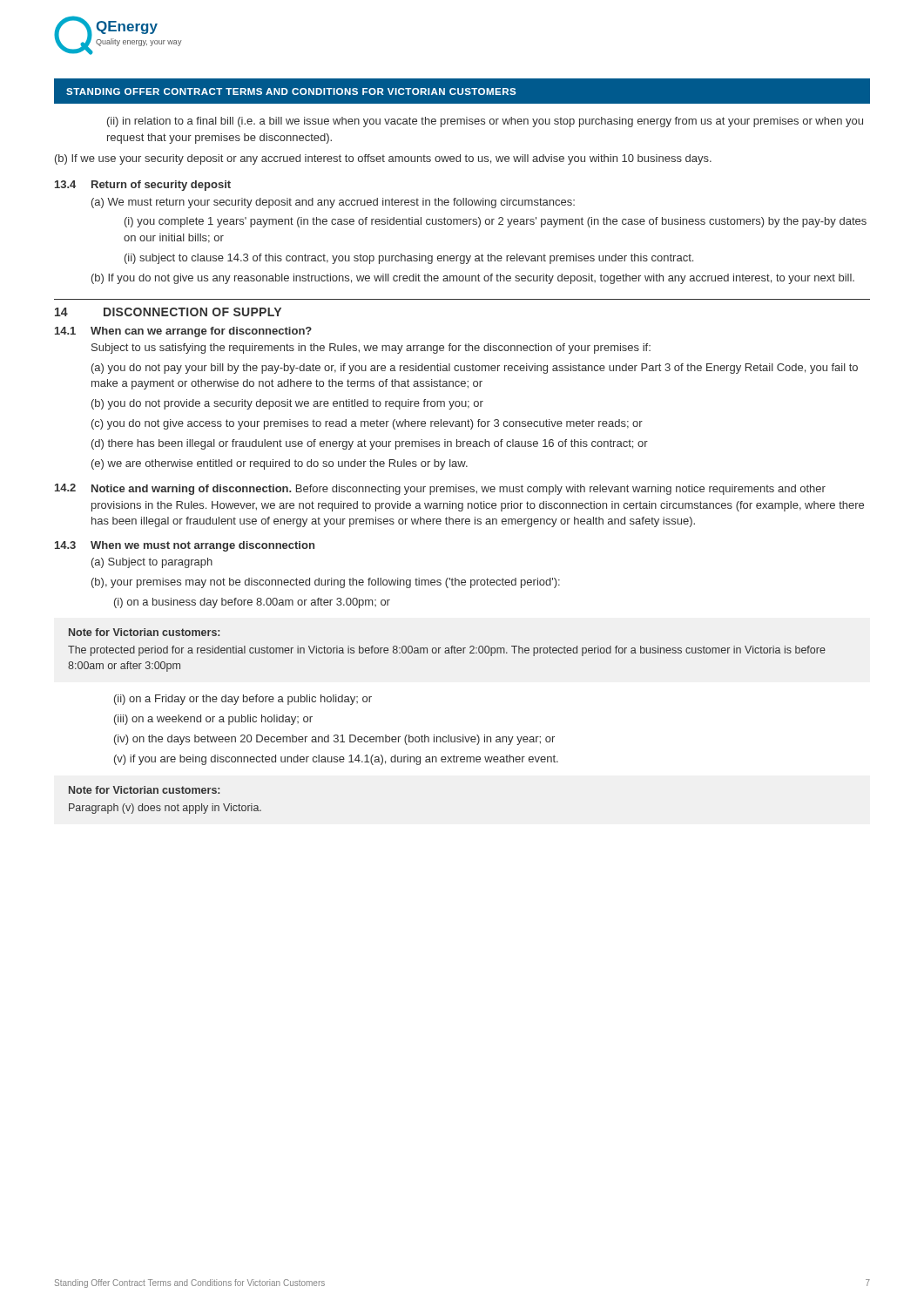Locate the region starting "14.1 When can we arrange"
The image size is (924, 1307).
click(x=183, y=332)
